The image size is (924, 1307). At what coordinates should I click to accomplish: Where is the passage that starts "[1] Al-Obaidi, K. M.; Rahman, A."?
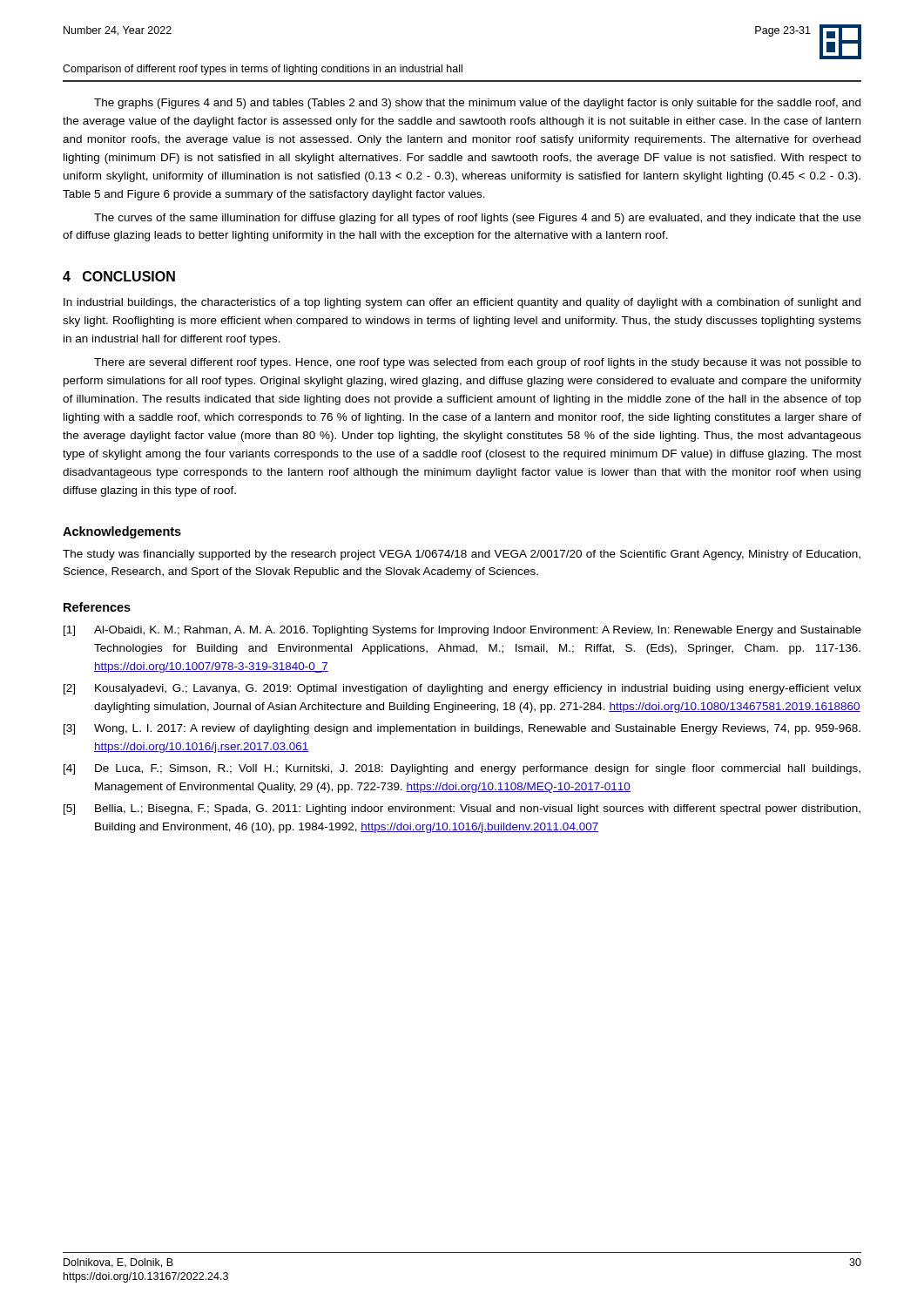click(462, 649)
